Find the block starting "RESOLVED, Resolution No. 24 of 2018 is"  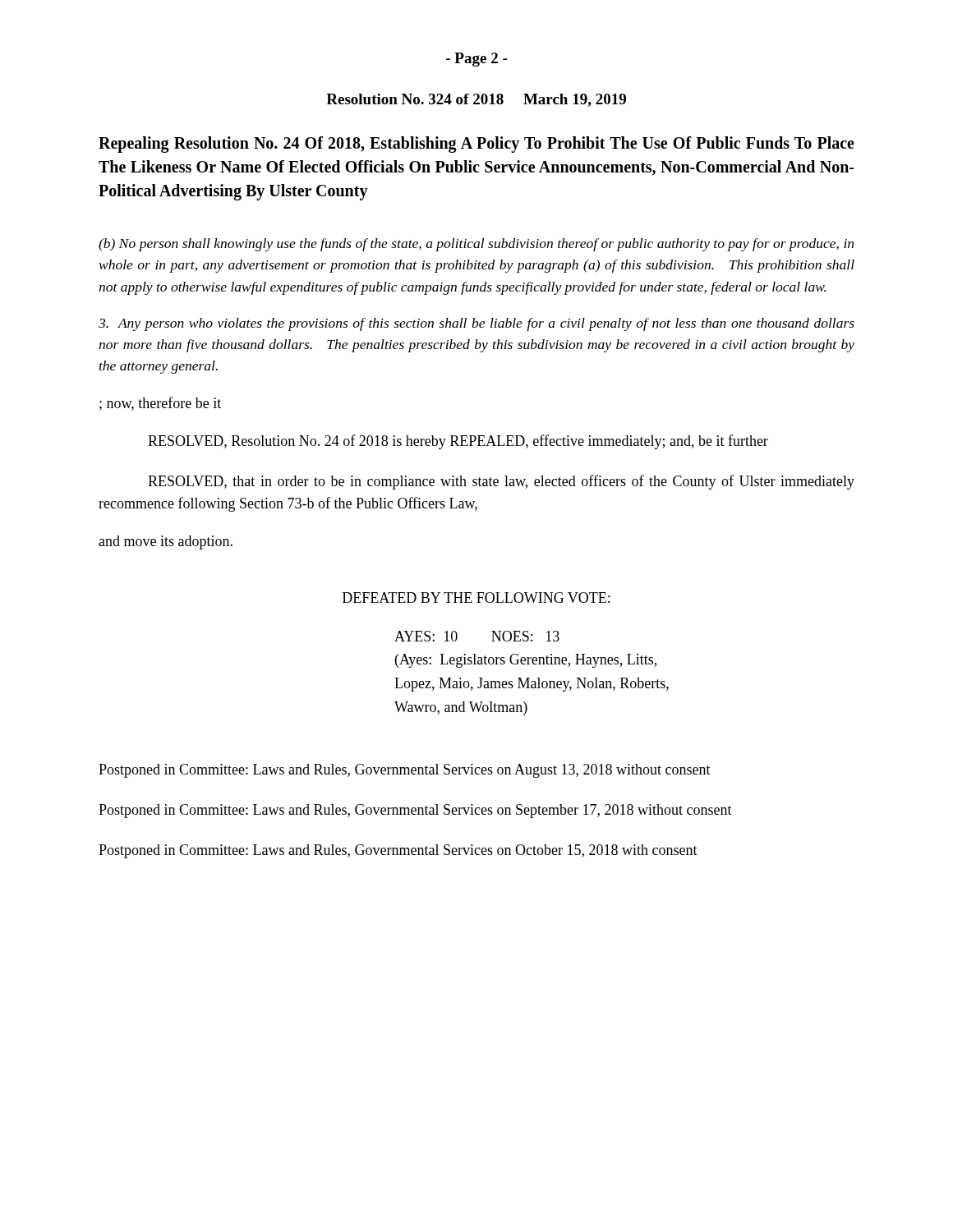tap(458, 441)
